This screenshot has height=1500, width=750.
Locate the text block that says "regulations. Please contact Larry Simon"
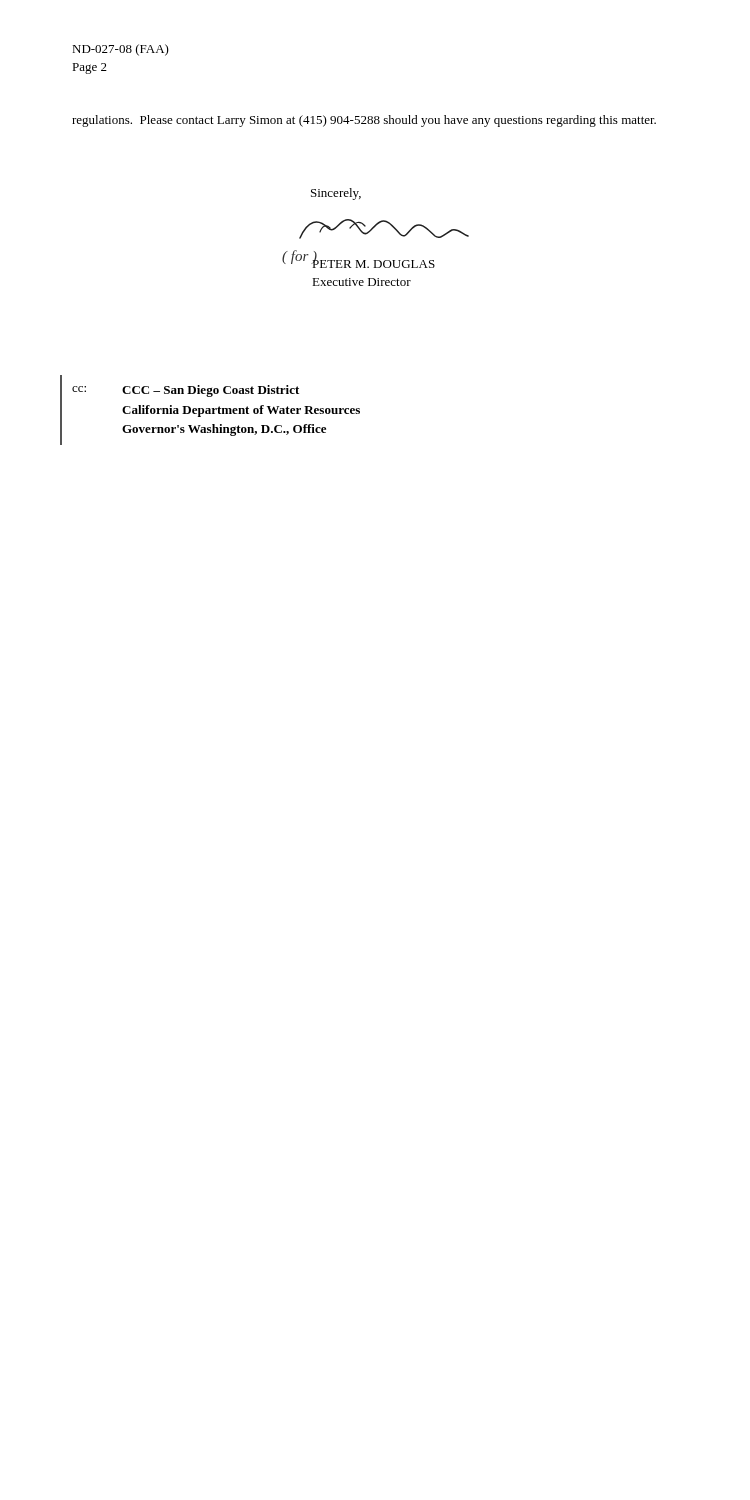(364, 120)
